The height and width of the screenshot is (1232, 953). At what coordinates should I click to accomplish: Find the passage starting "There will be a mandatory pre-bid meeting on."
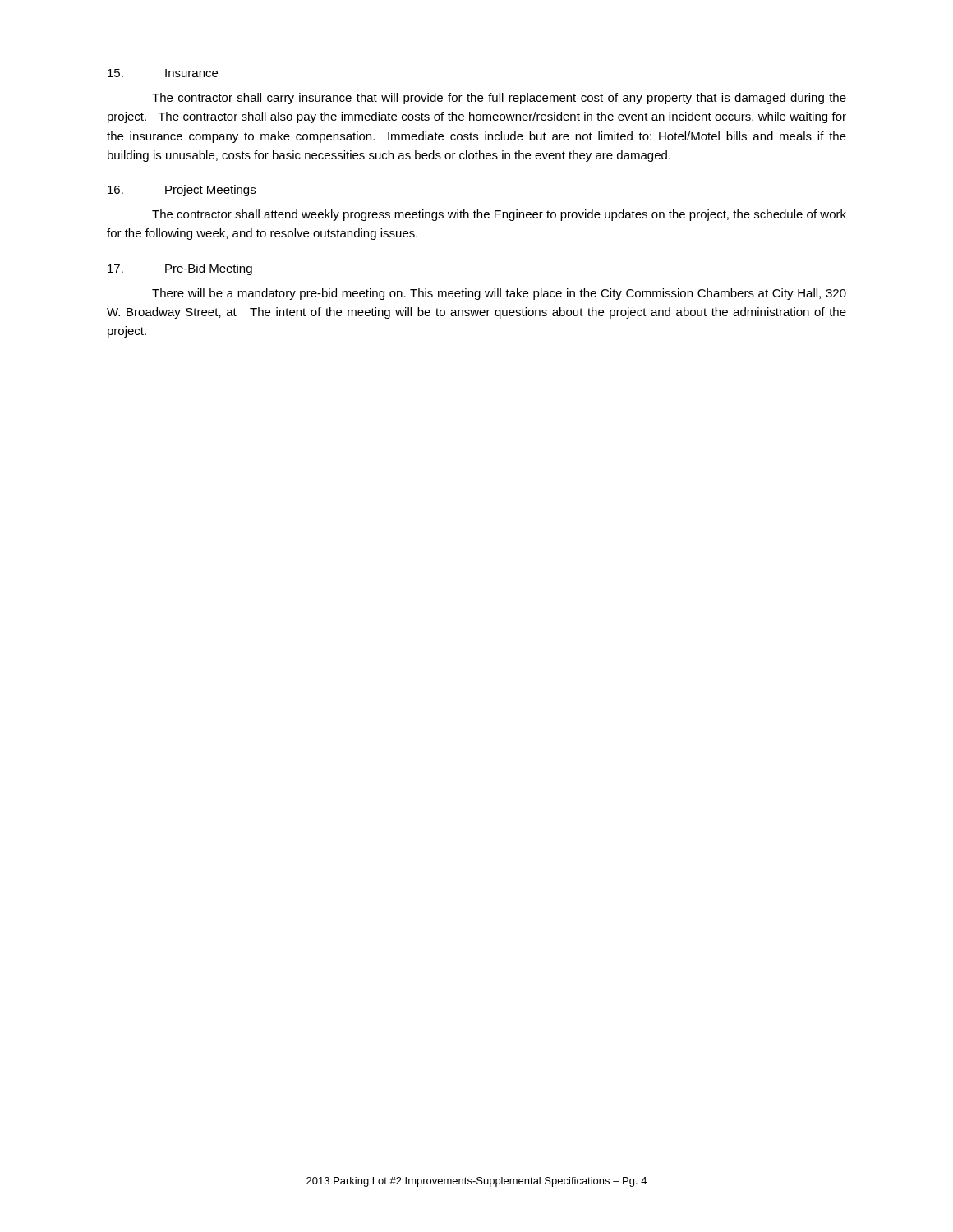pos(476,312)
